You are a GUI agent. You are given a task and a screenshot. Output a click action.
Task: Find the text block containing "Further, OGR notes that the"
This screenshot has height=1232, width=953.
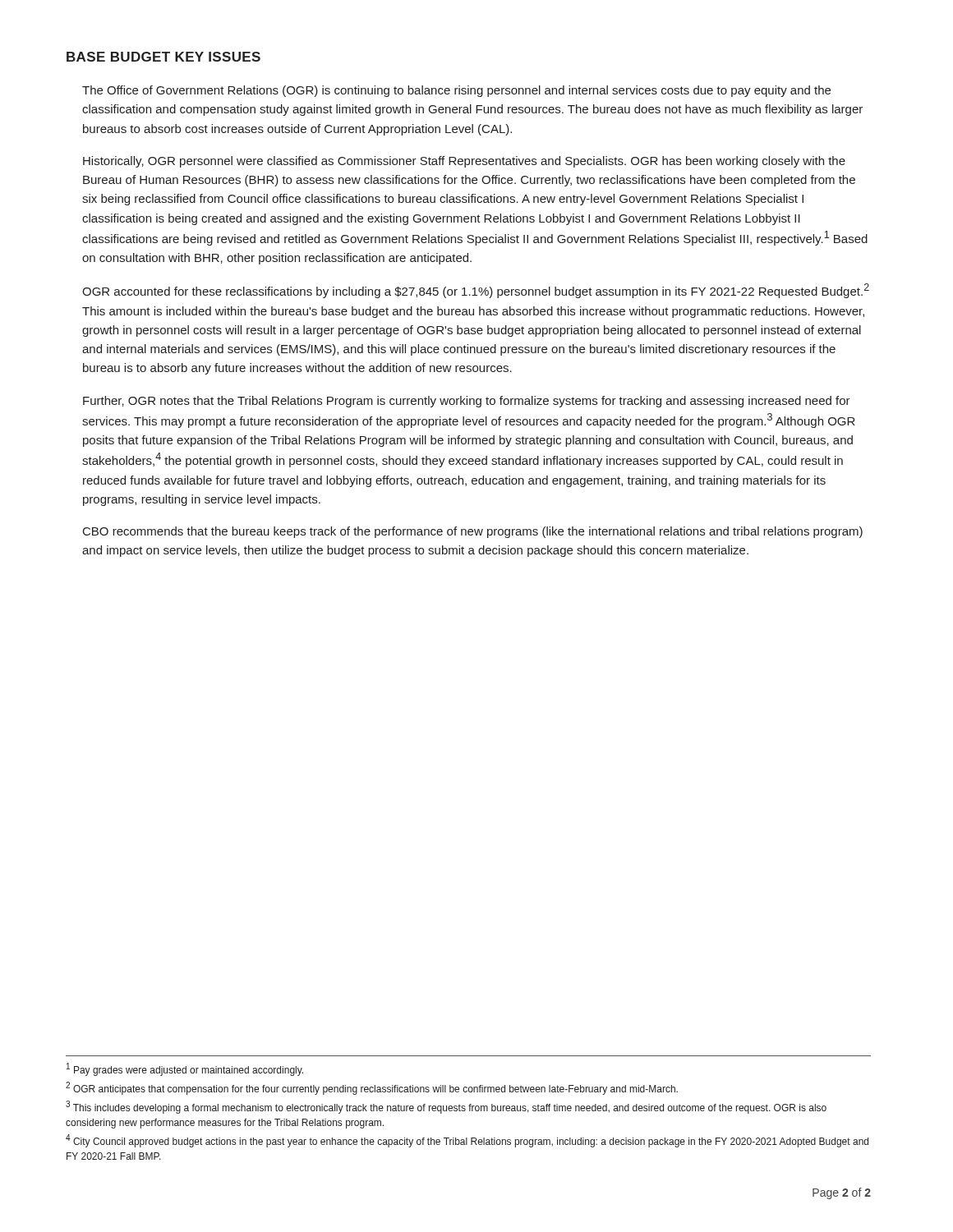[x=469, y=449]
